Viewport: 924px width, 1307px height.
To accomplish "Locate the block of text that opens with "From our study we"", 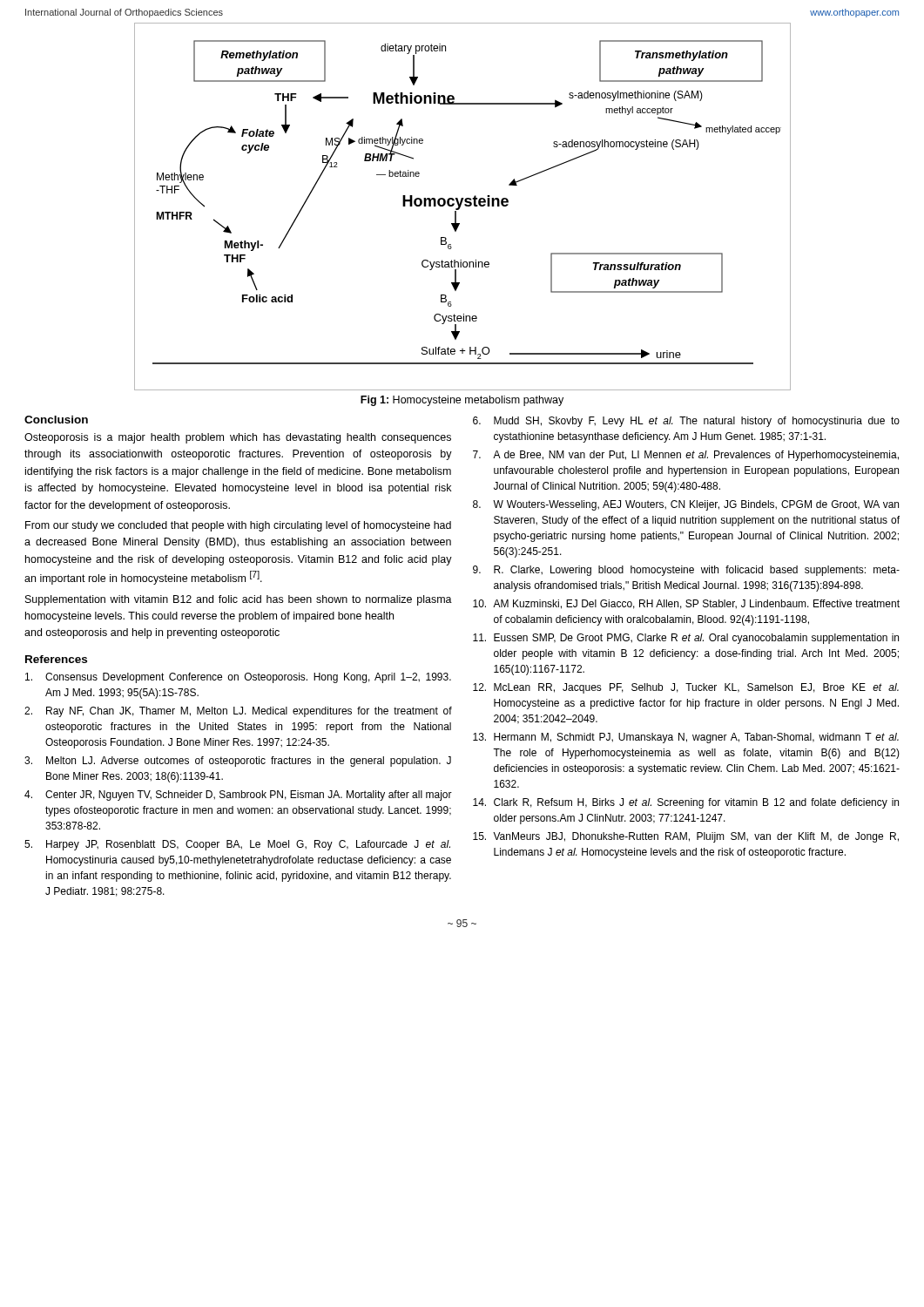I will tap(238, 552).
